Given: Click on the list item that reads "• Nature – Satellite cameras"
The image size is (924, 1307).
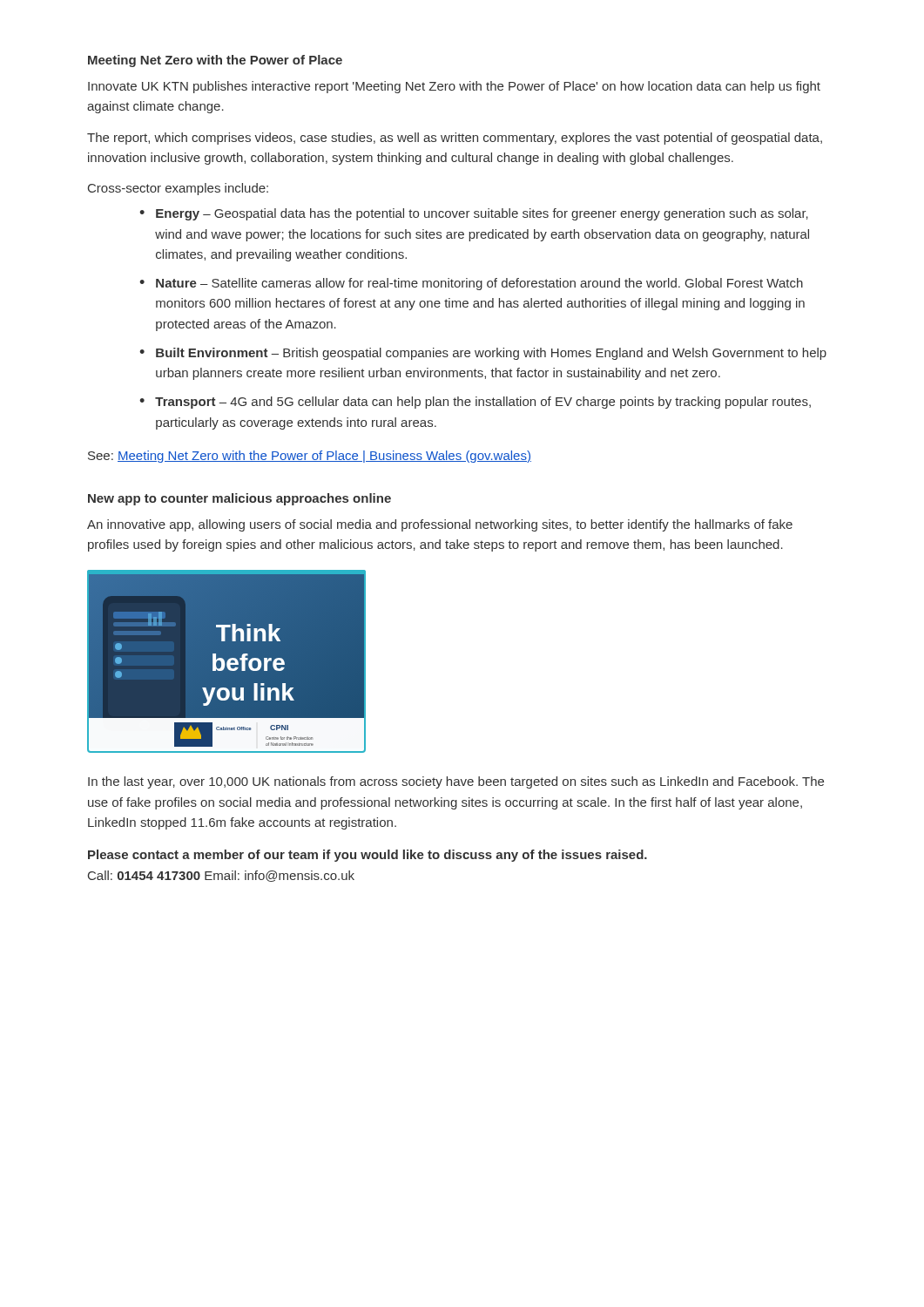Looking at the screenshot, I should [488, 303].
